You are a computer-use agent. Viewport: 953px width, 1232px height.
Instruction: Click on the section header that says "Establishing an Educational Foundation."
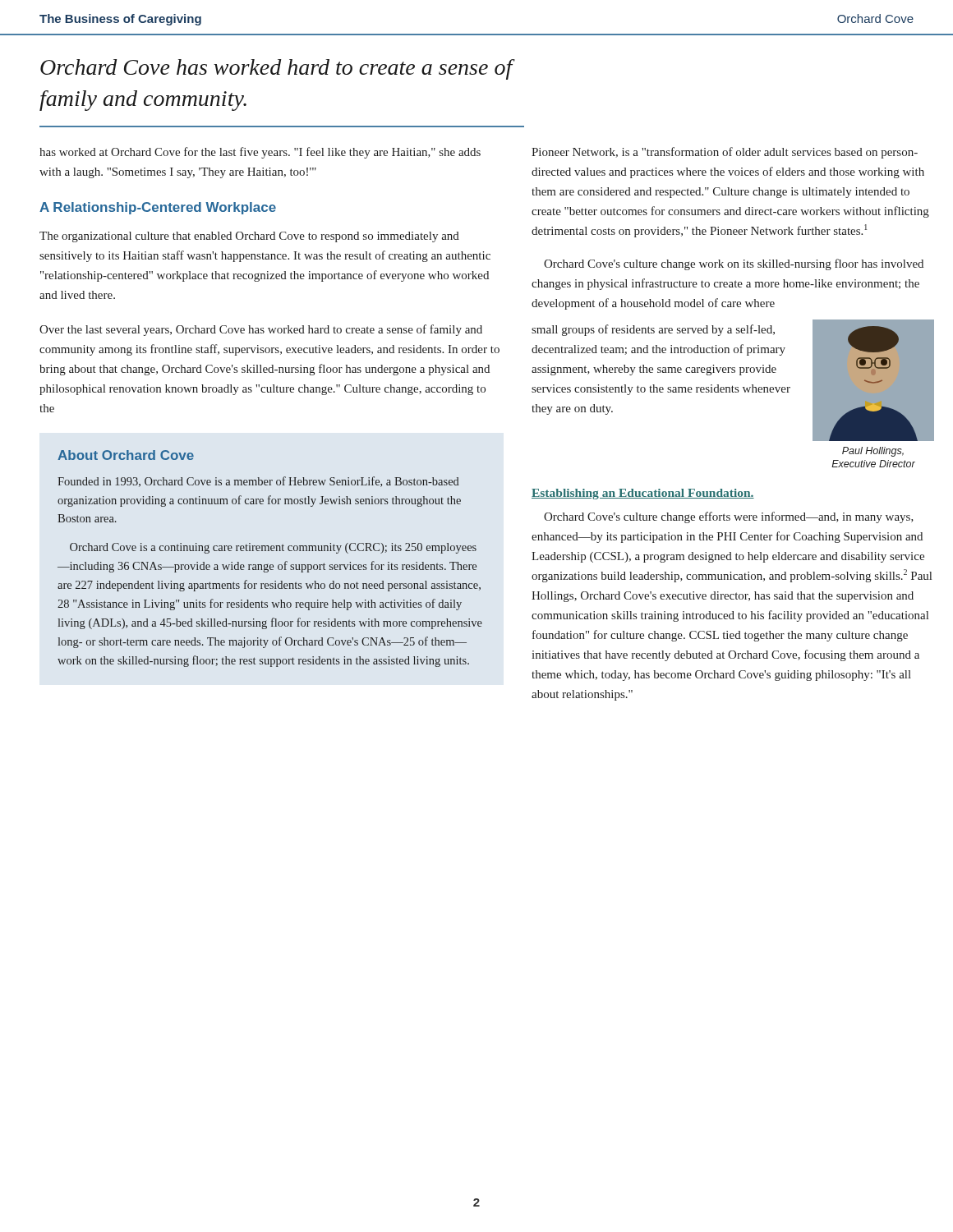pos(643,492)
